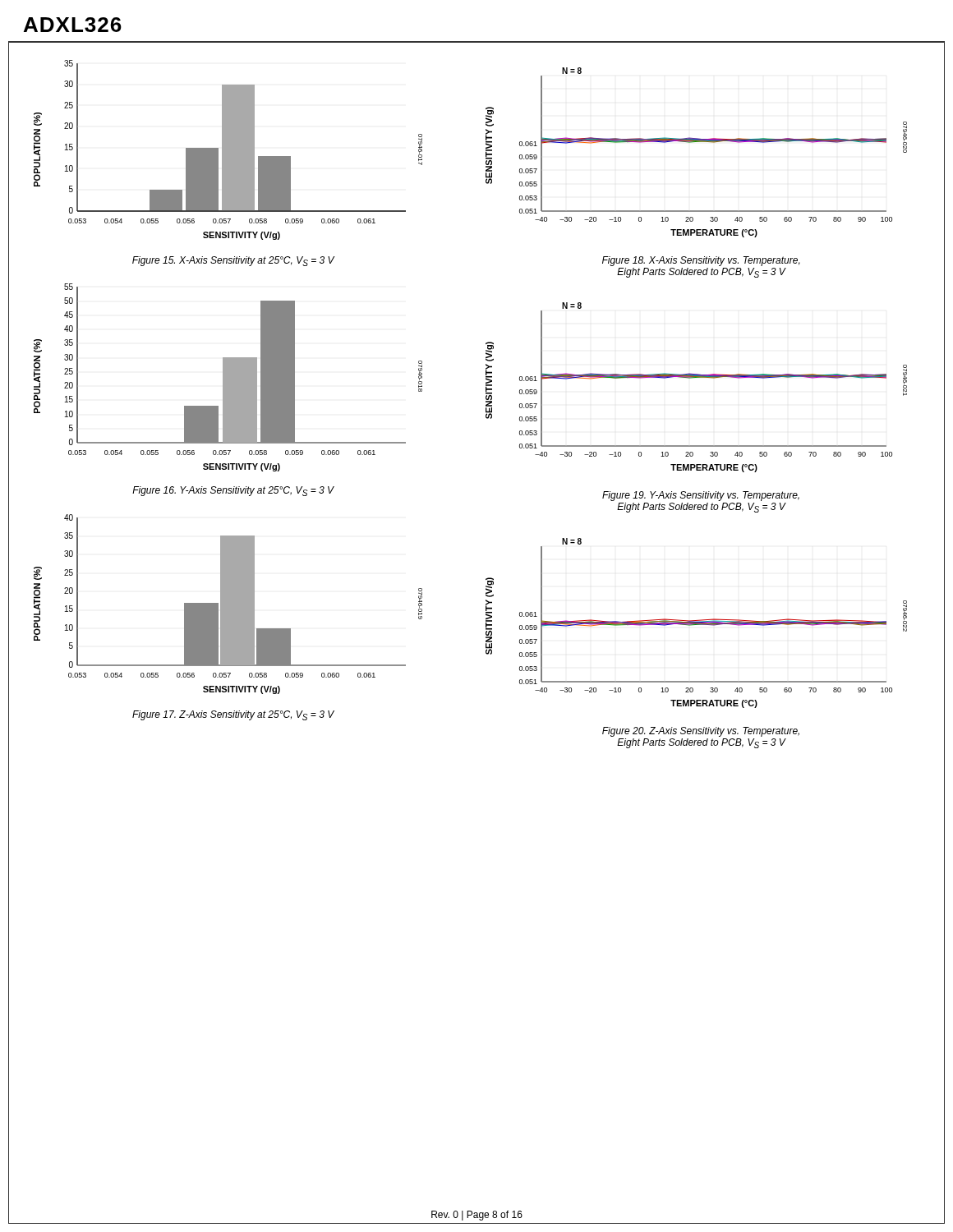Select the text block starting "Figure 19. Y-Axis Sensitivity vs."

tap(701, 502)
